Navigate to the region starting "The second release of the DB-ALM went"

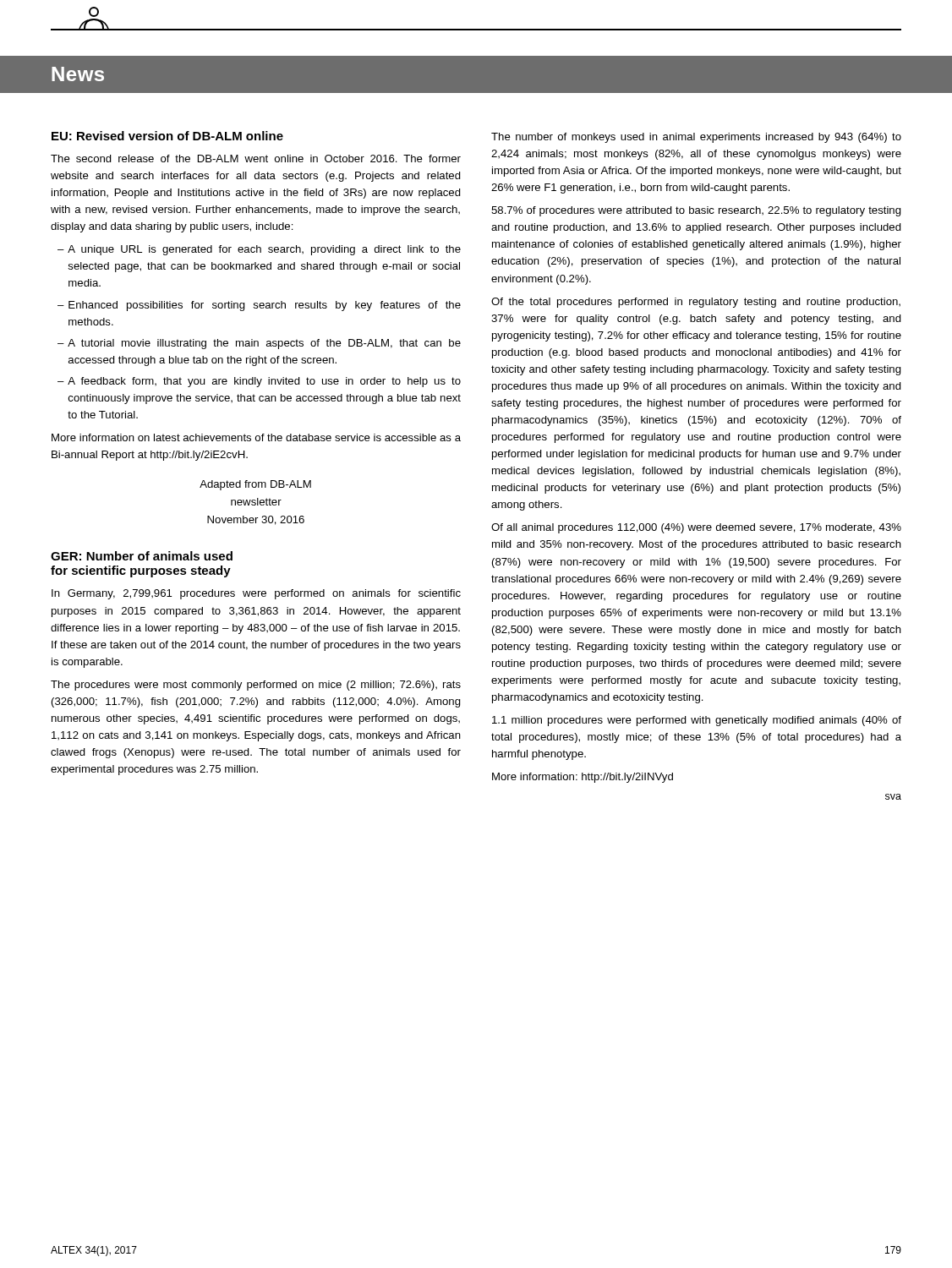(256, 192)
